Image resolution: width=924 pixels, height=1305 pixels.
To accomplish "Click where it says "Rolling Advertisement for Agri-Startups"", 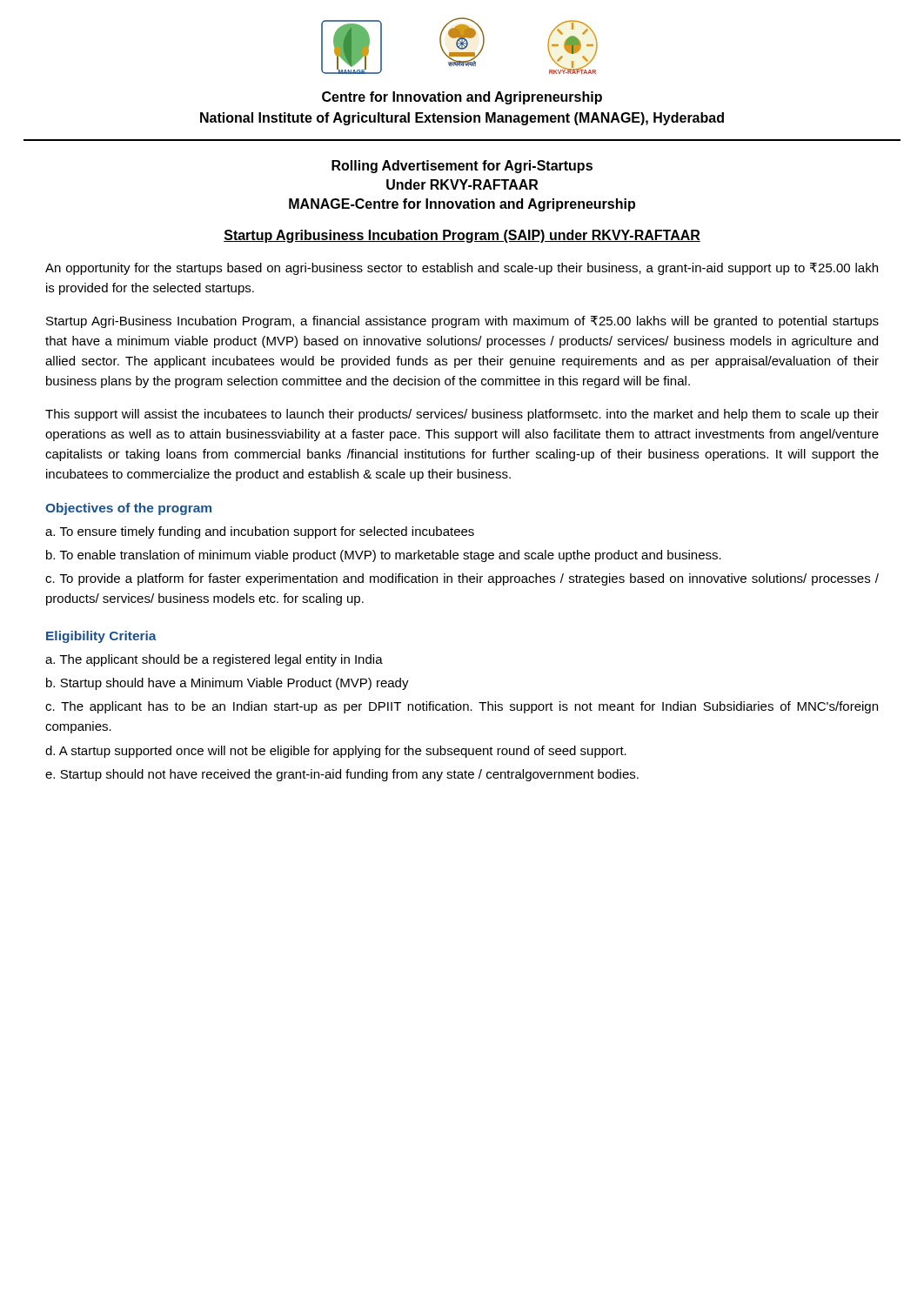I will (x=462, y=166).
